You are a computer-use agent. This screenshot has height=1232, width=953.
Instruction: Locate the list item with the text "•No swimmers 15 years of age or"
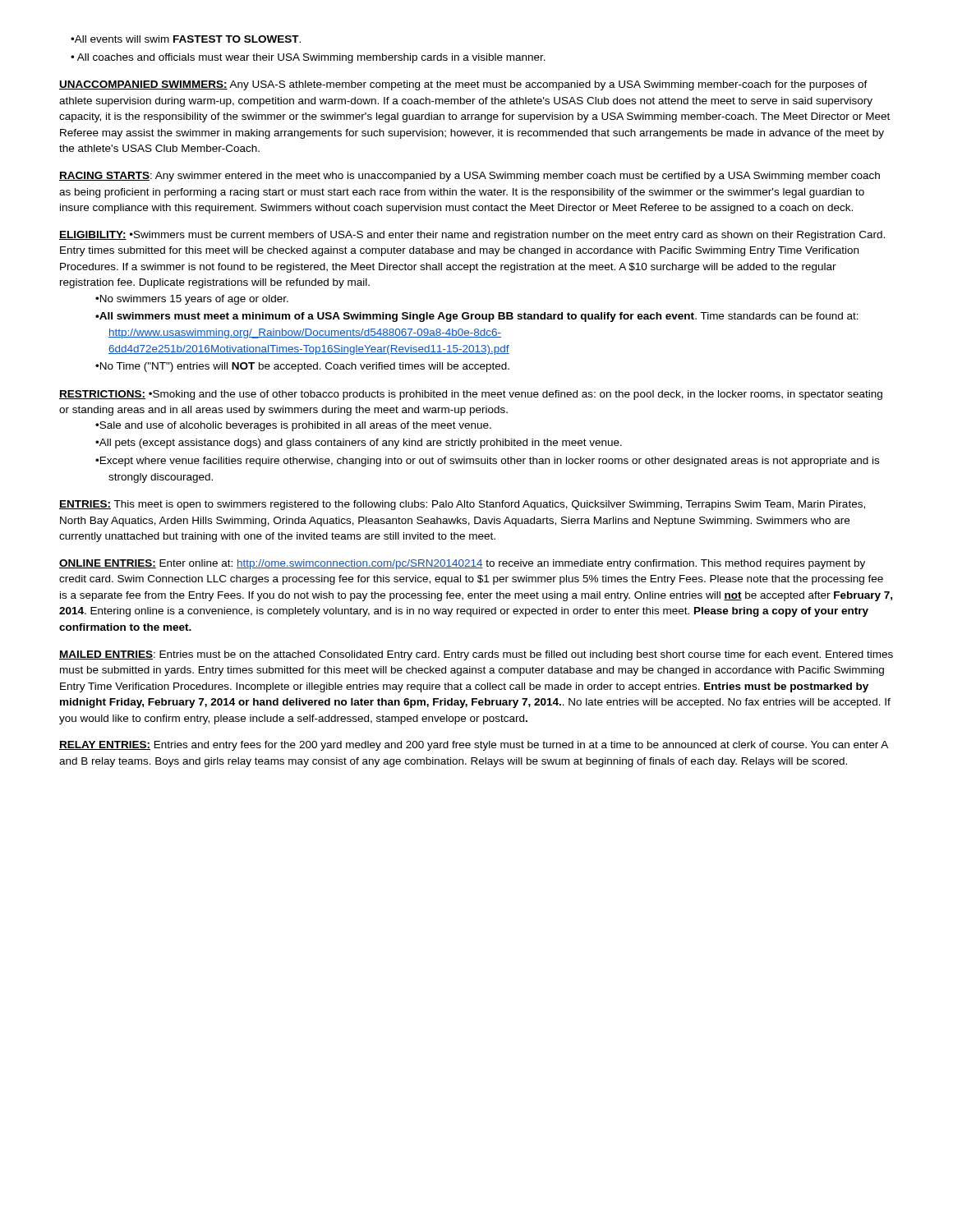[x=192, y=298]
